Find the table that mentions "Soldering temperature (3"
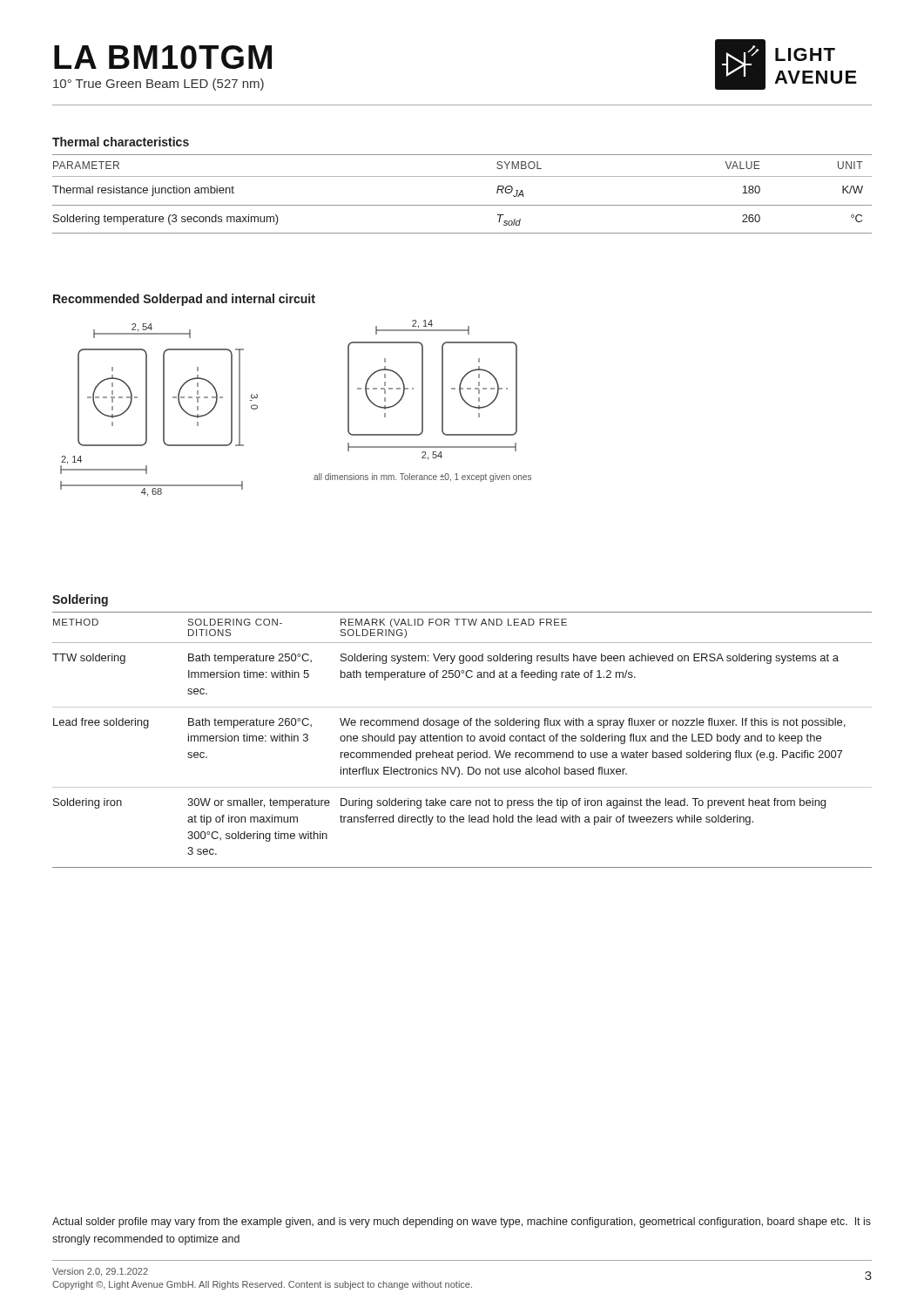Image resolution: width=924 pixels, height=1307 pixels. coord(462,194)
